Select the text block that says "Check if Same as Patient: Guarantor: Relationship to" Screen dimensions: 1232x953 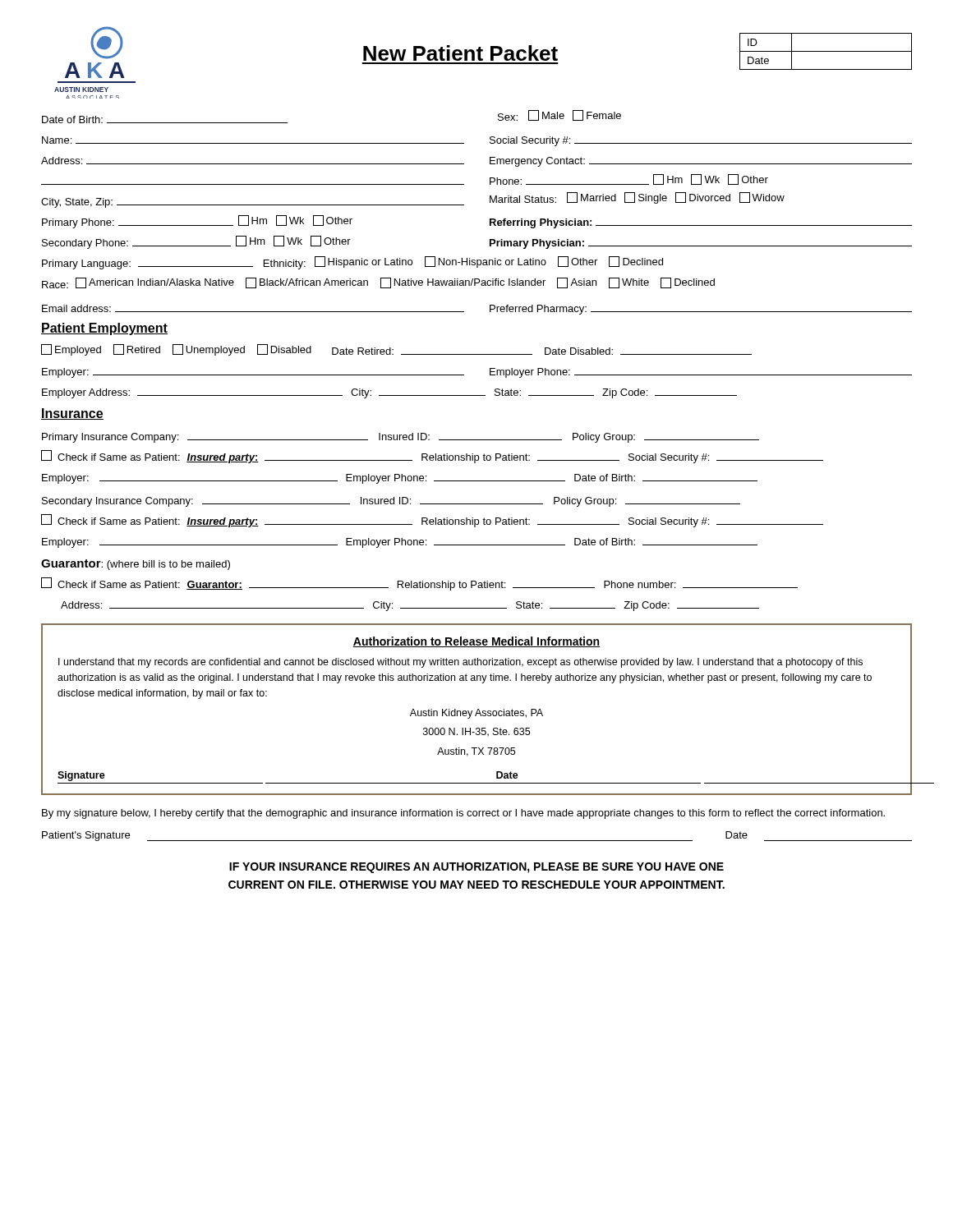tap(420, 582)
